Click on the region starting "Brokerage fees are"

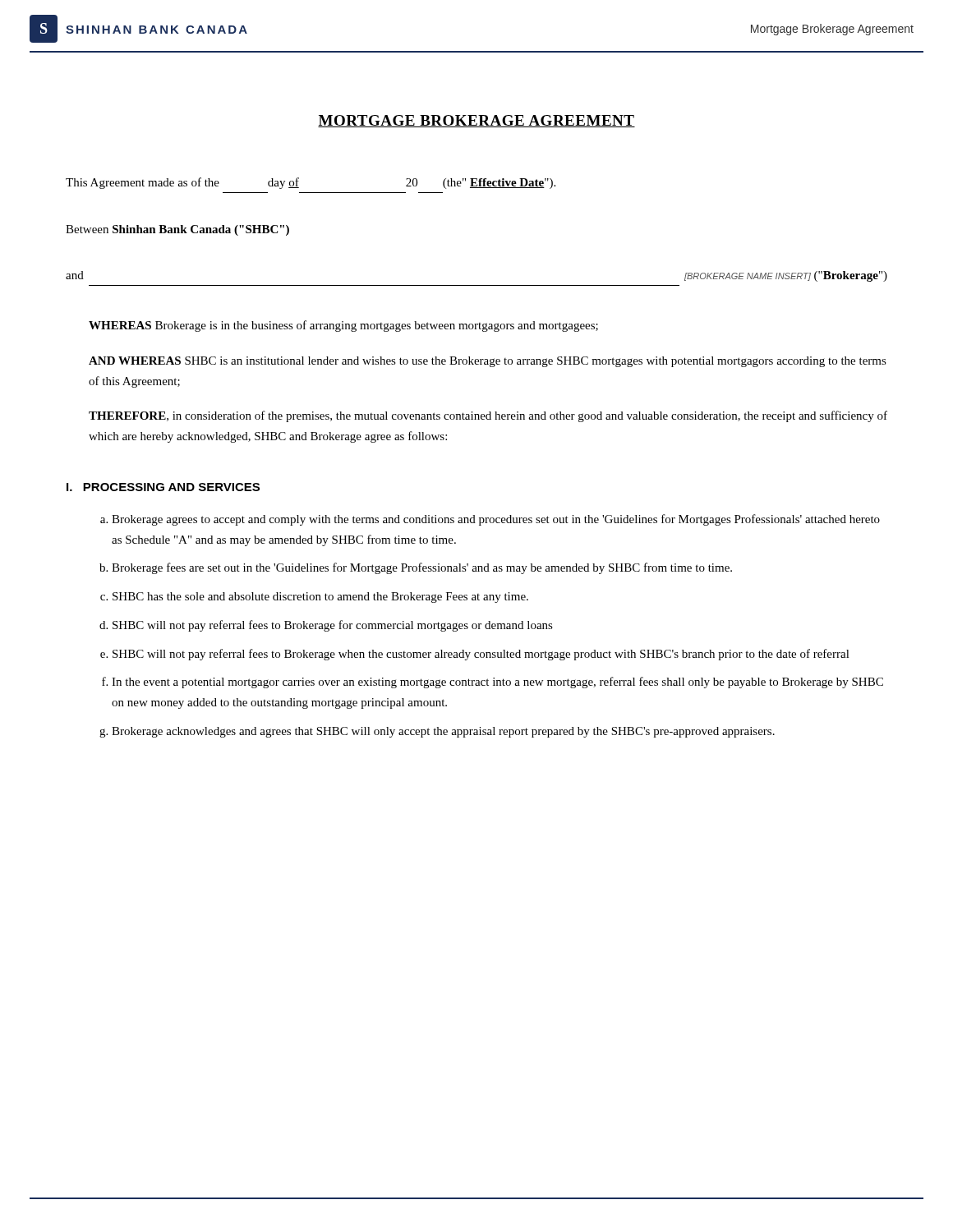point(422,568)
